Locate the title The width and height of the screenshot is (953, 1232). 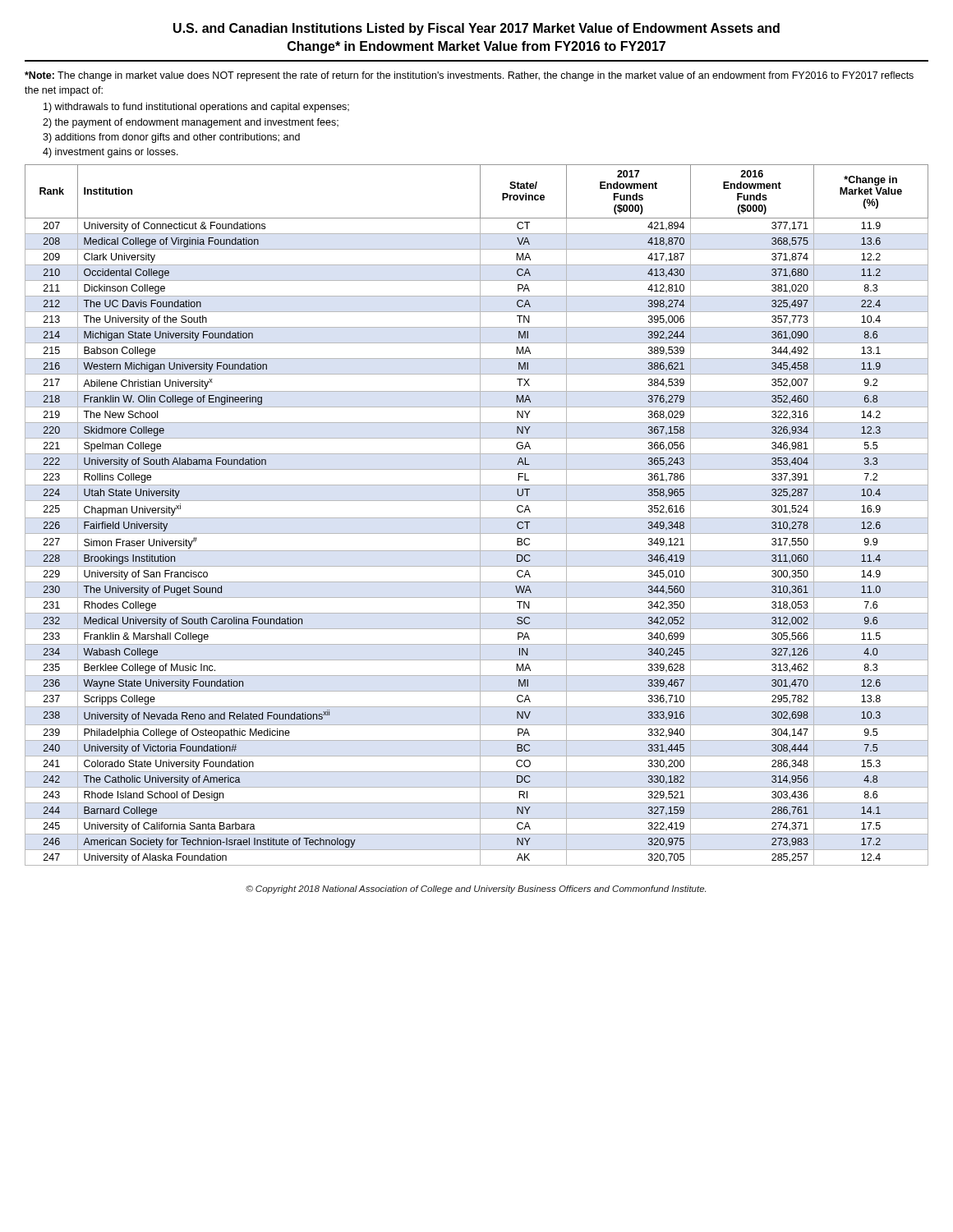476,37
